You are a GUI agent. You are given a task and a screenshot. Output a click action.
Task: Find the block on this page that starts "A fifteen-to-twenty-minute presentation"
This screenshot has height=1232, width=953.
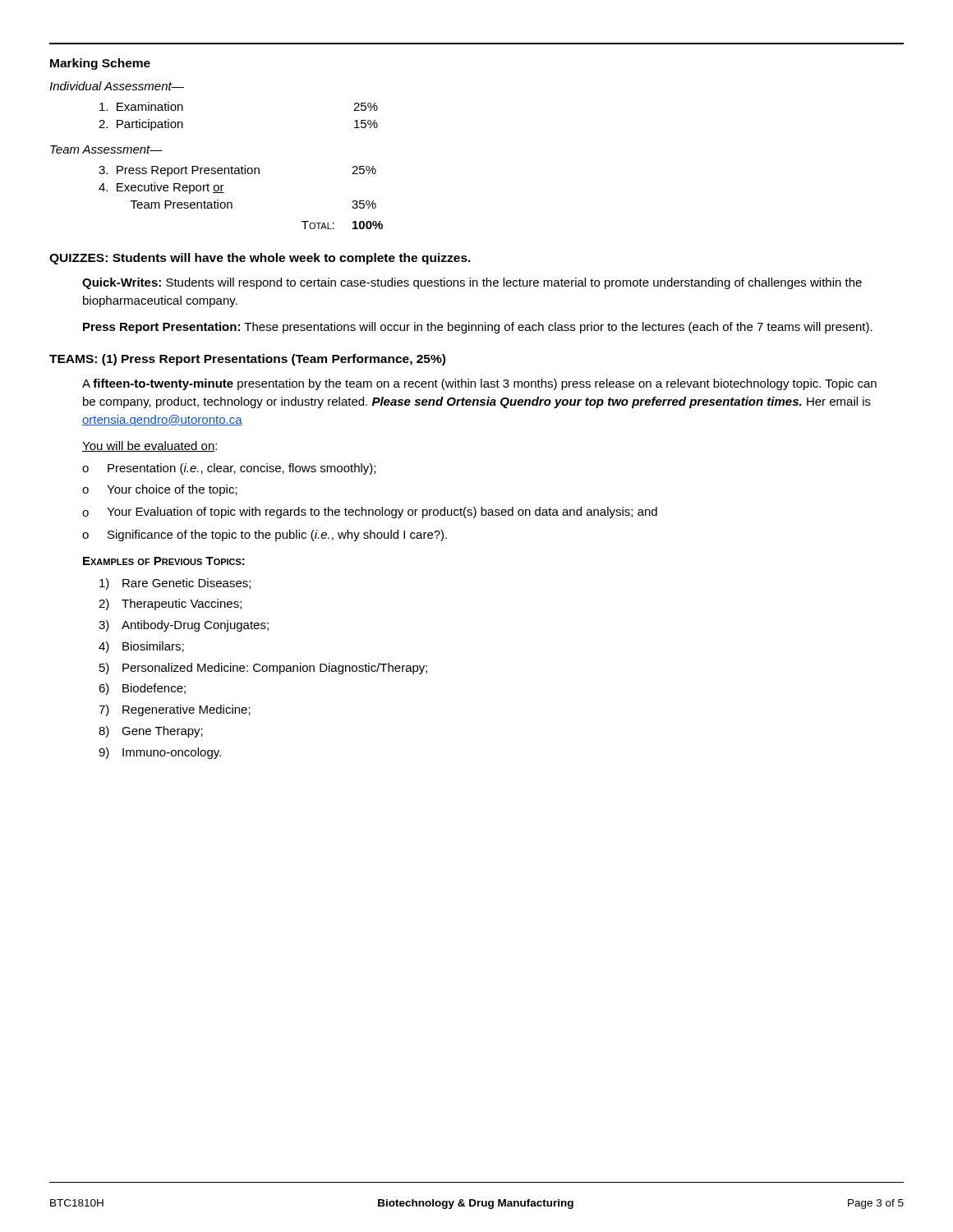click(x=480, y=401)
